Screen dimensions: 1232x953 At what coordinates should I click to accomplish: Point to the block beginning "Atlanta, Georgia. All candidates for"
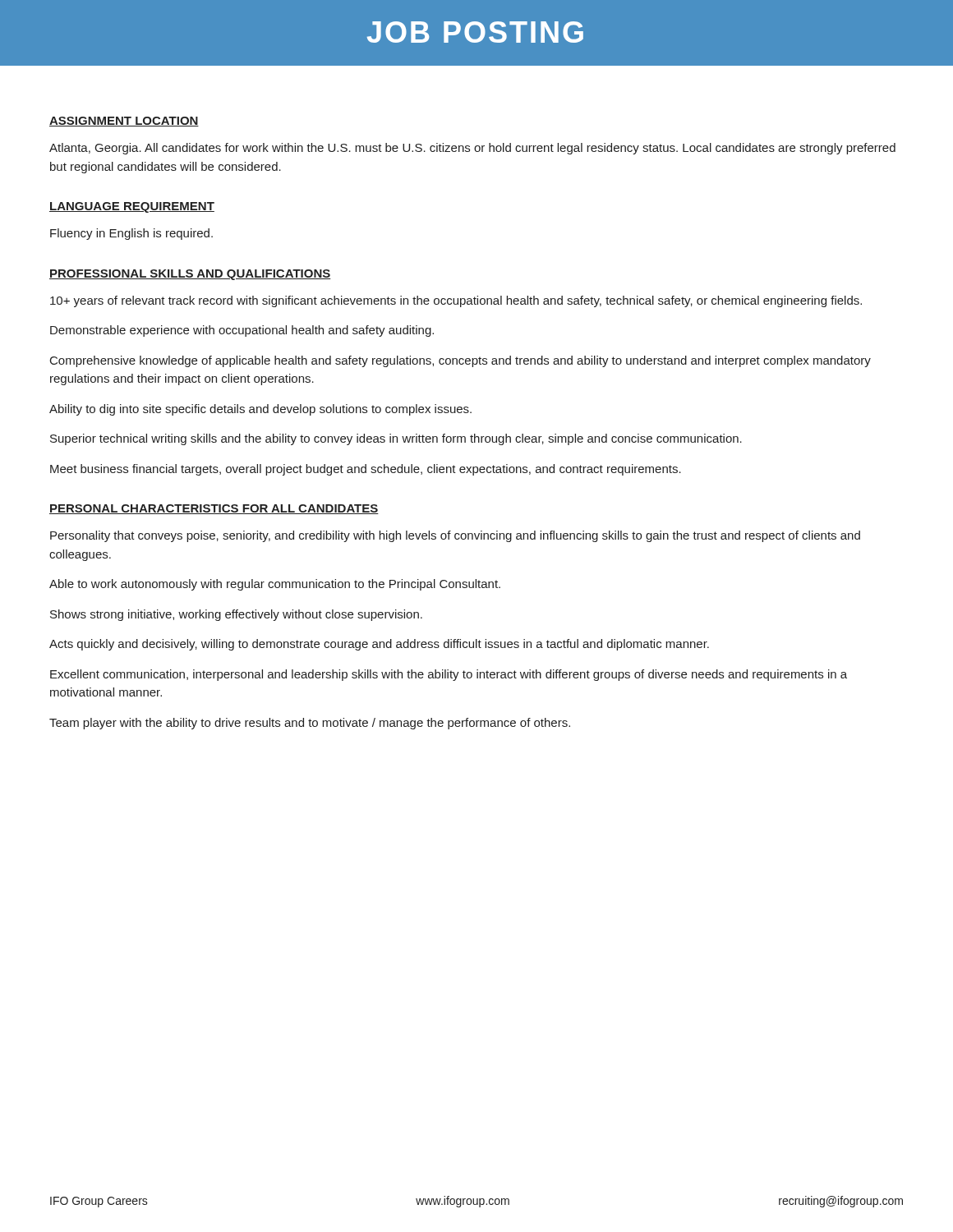[x=473, y=157]
